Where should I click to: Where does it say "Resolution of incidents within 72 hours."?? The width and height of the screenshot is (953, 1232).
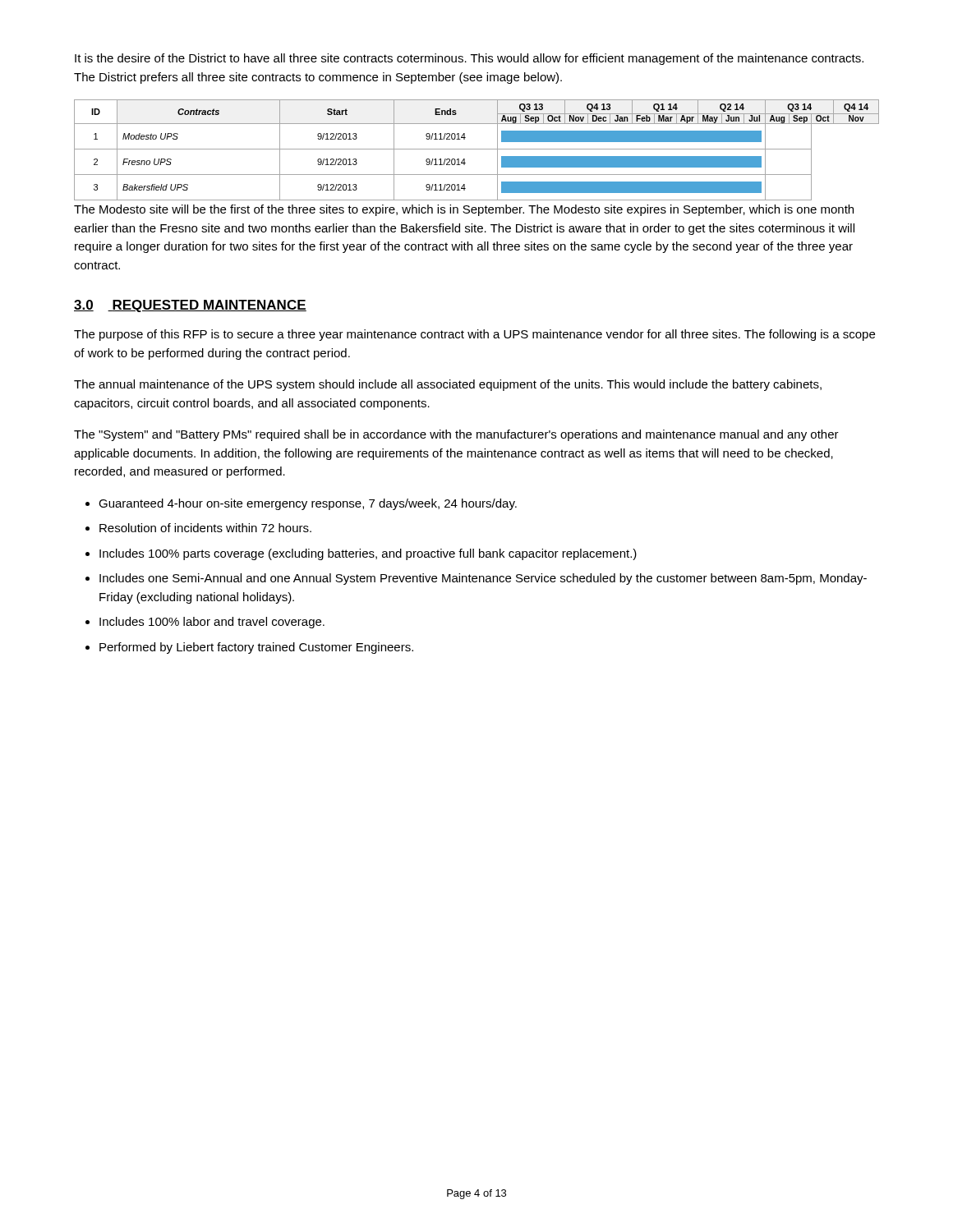(x=205, y=528)
